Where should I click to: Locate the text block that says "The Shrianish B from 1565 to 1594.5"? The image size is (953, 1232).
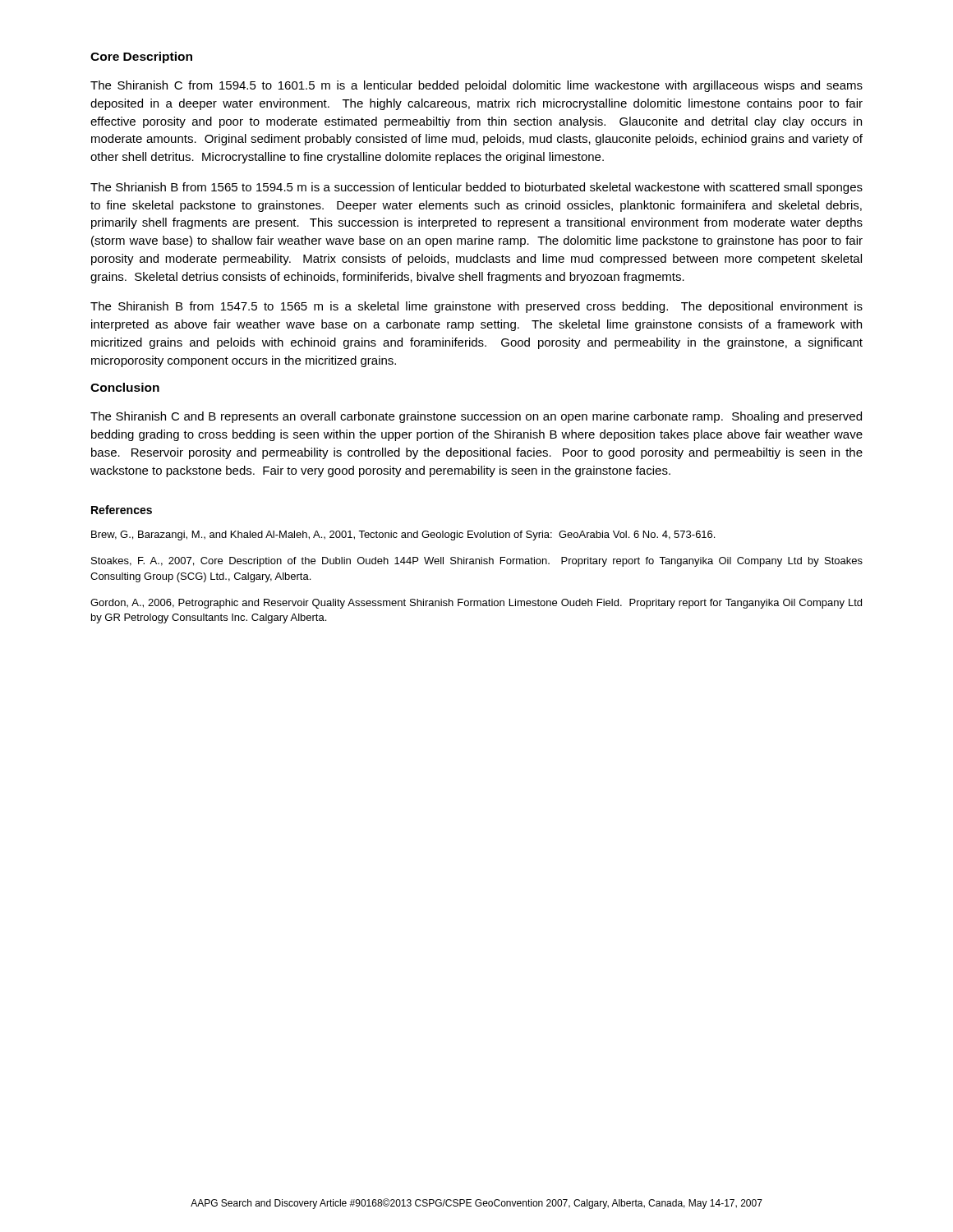tap(476, 232)
